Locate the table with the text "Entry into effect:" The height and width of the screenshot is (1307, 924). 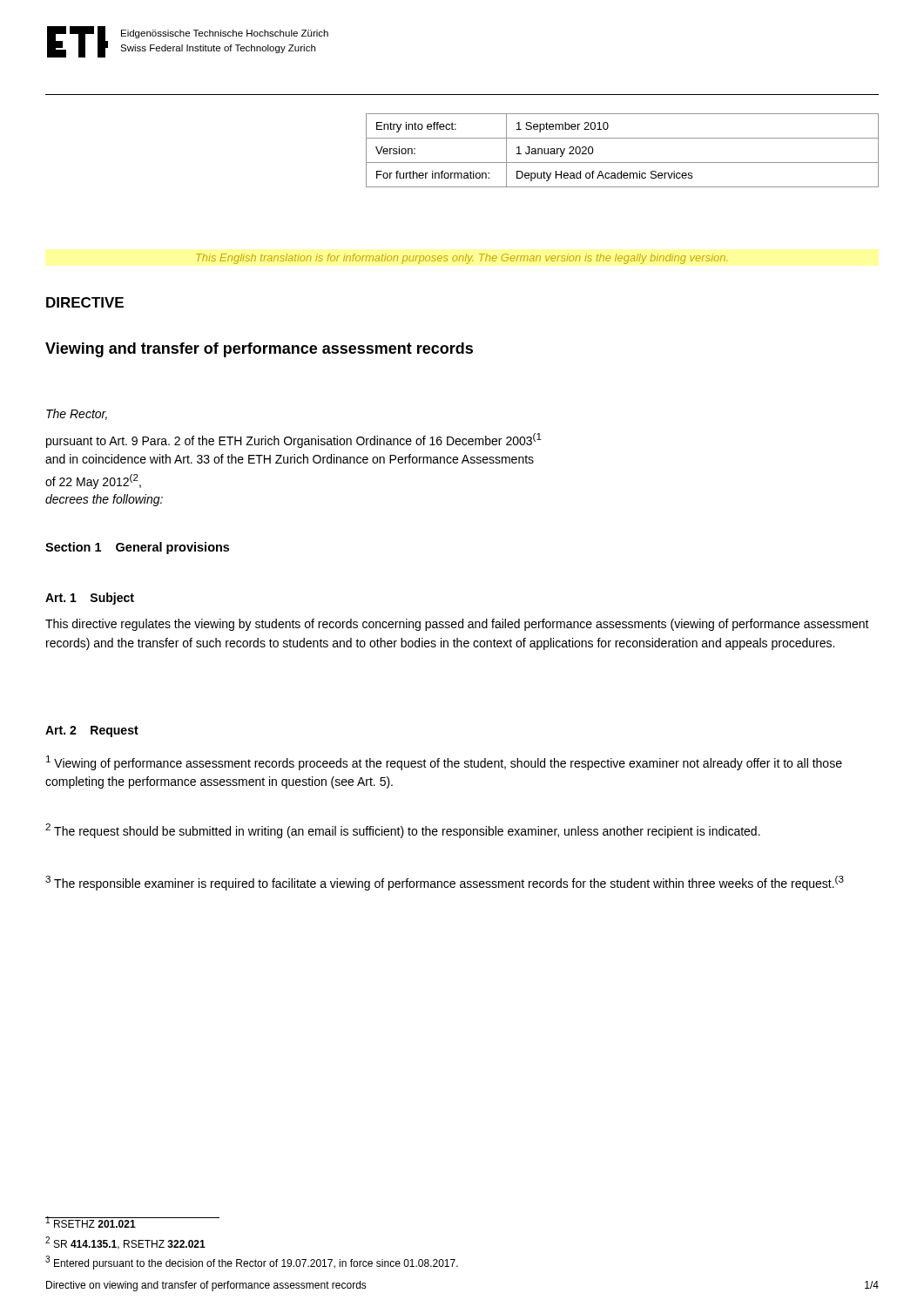(x=622, y=150)
